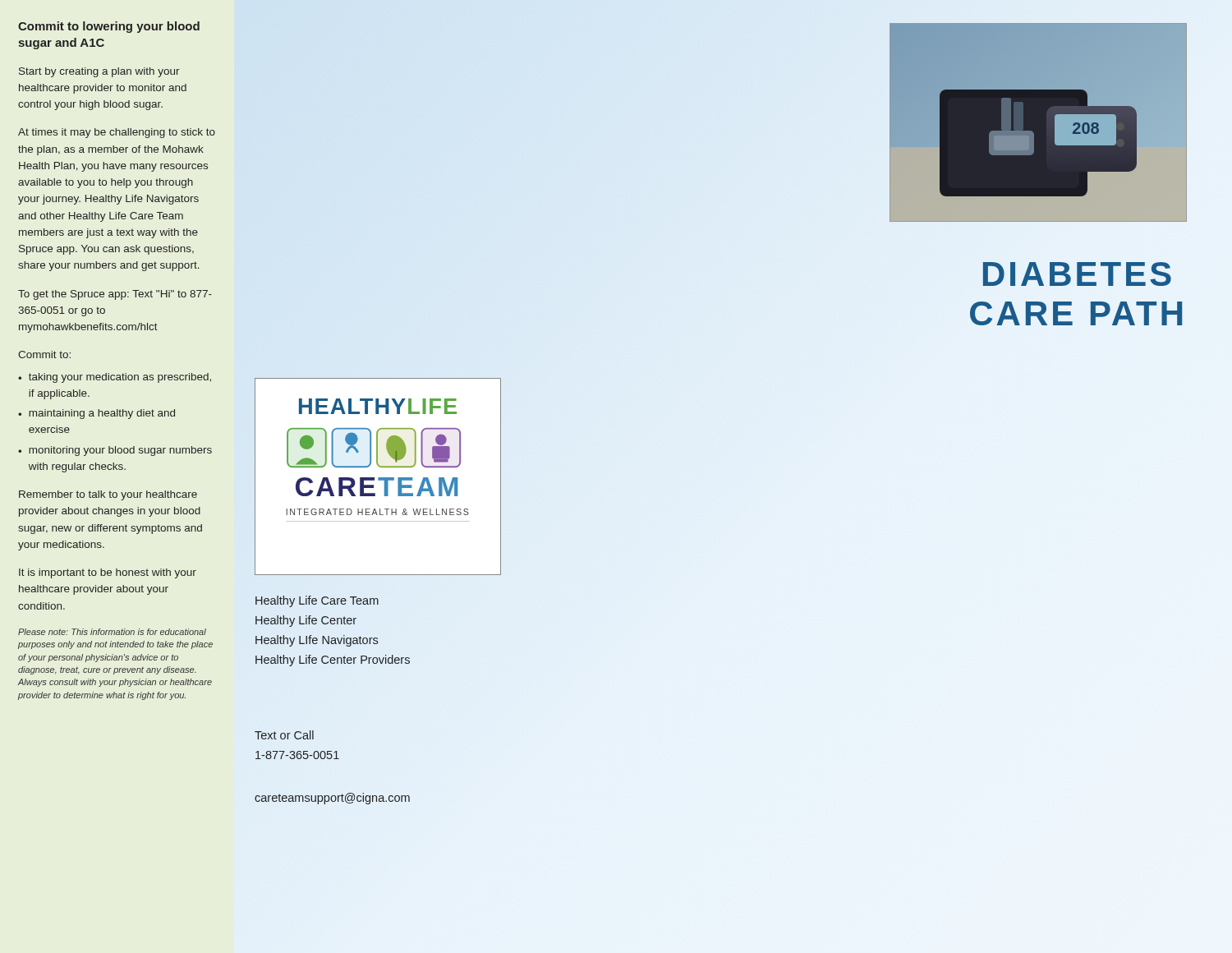Viewport: 1232px width, 953px height.
Task: Select the footnote that reads "Please note: This information is for"
Action: 116,663
